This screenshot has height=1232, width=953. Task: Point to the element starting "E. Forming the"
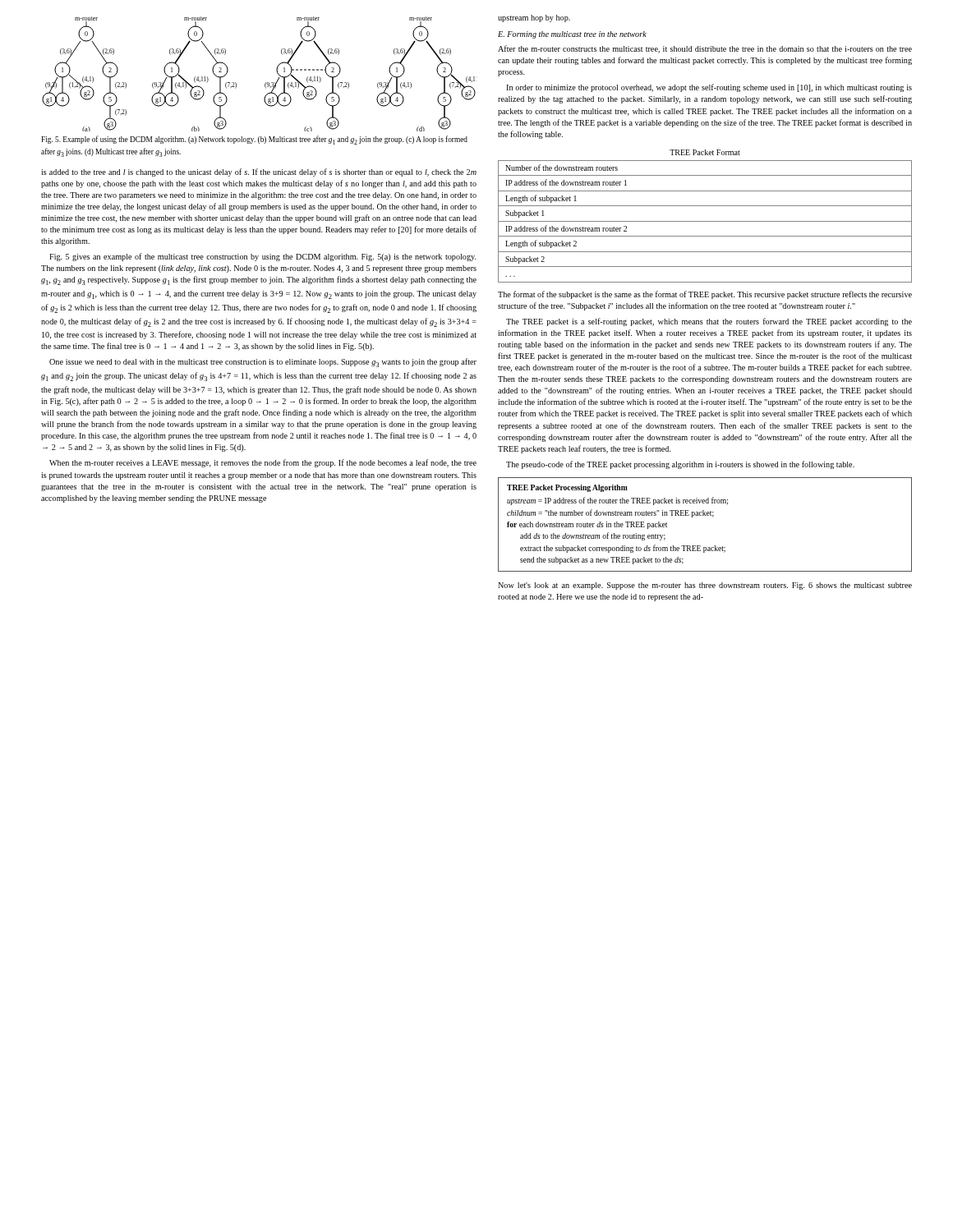pos(572,34)
